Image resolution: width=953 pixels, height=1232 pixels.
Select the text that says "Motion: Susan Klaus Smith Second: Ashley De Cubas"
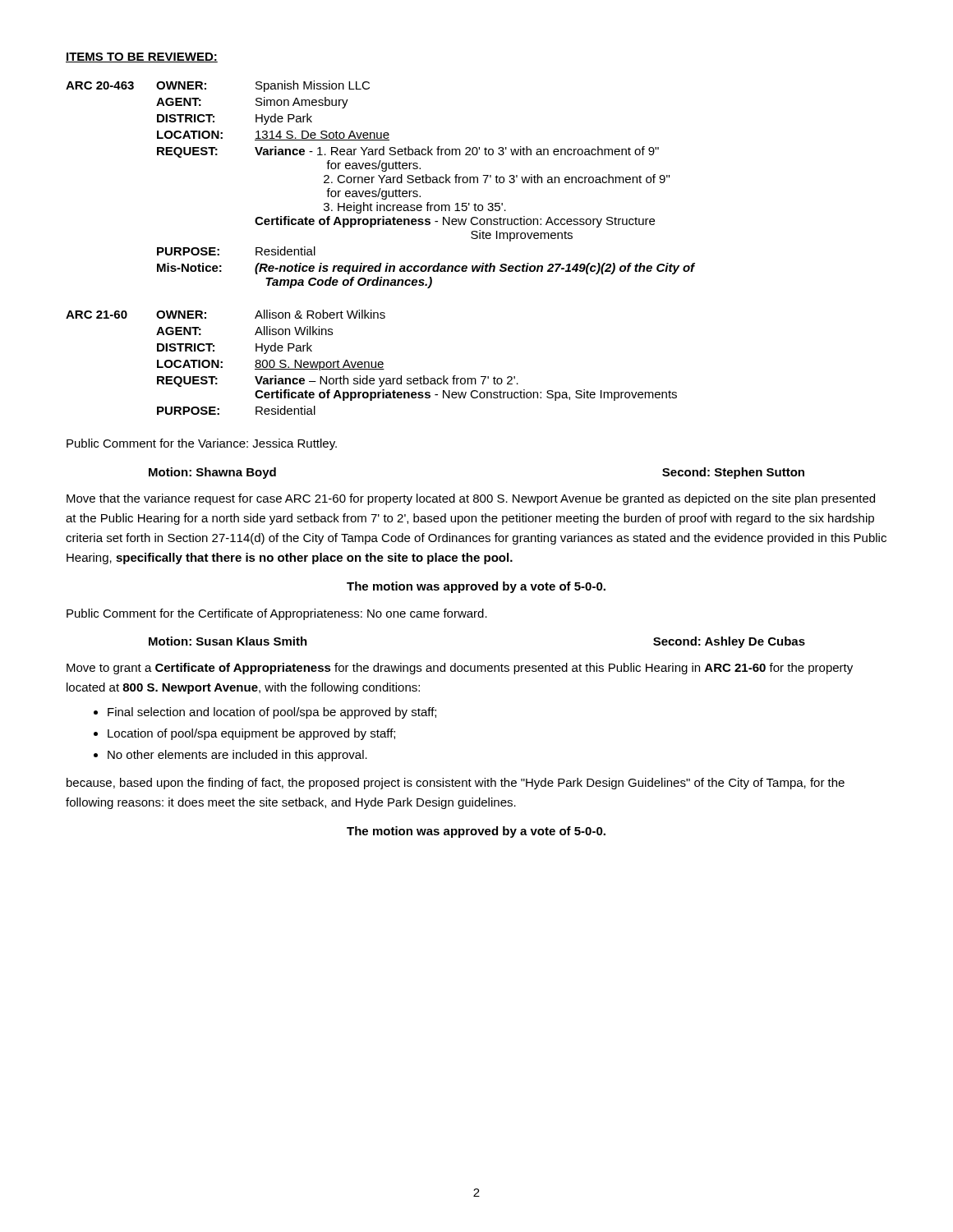click(x=228, y=642)
